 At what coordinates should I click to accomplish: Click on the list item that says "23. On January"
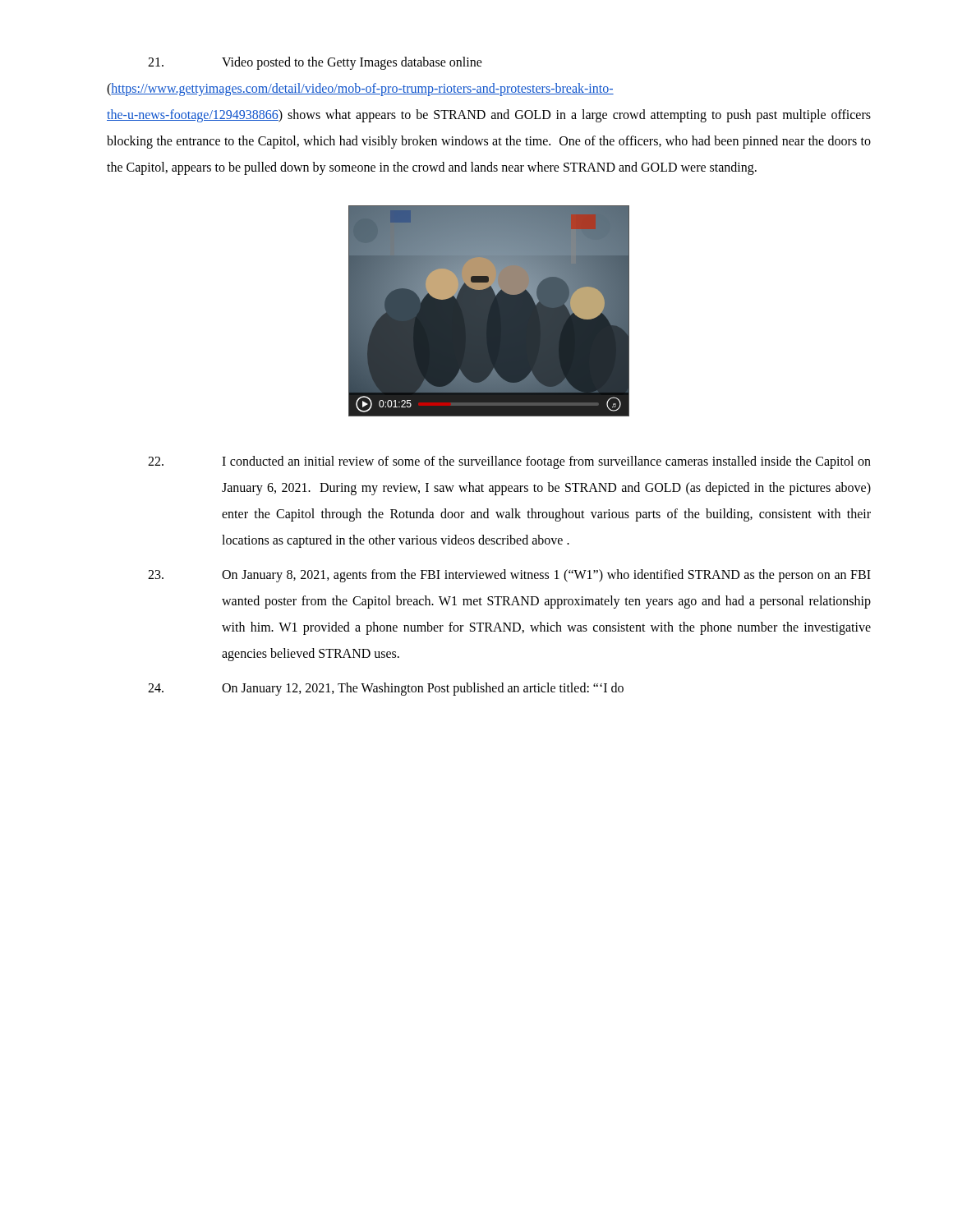click(x=489, y=614)
